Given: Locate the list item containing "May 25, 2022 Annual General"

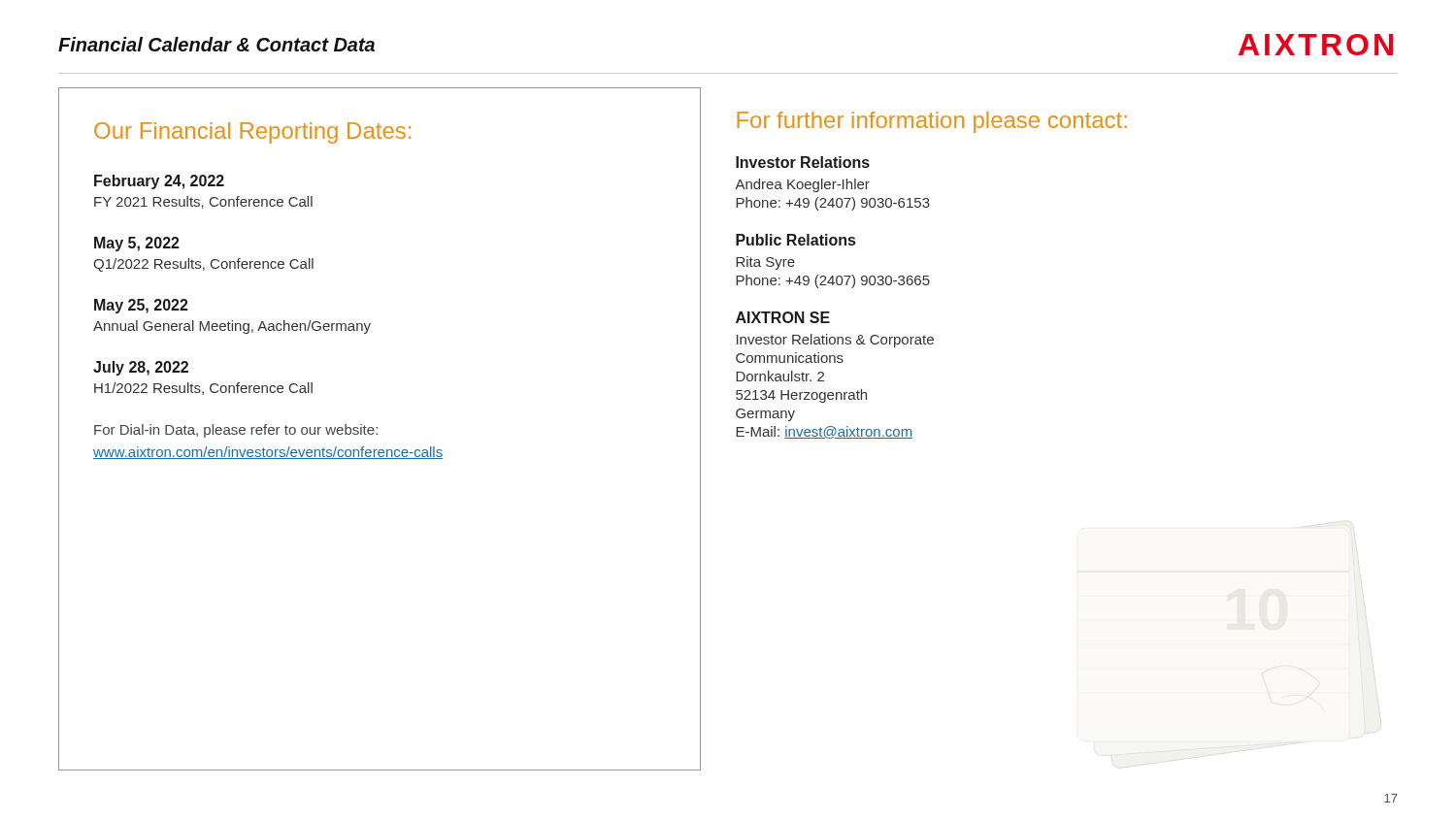Looking at the screenshot, I should 141,306.
